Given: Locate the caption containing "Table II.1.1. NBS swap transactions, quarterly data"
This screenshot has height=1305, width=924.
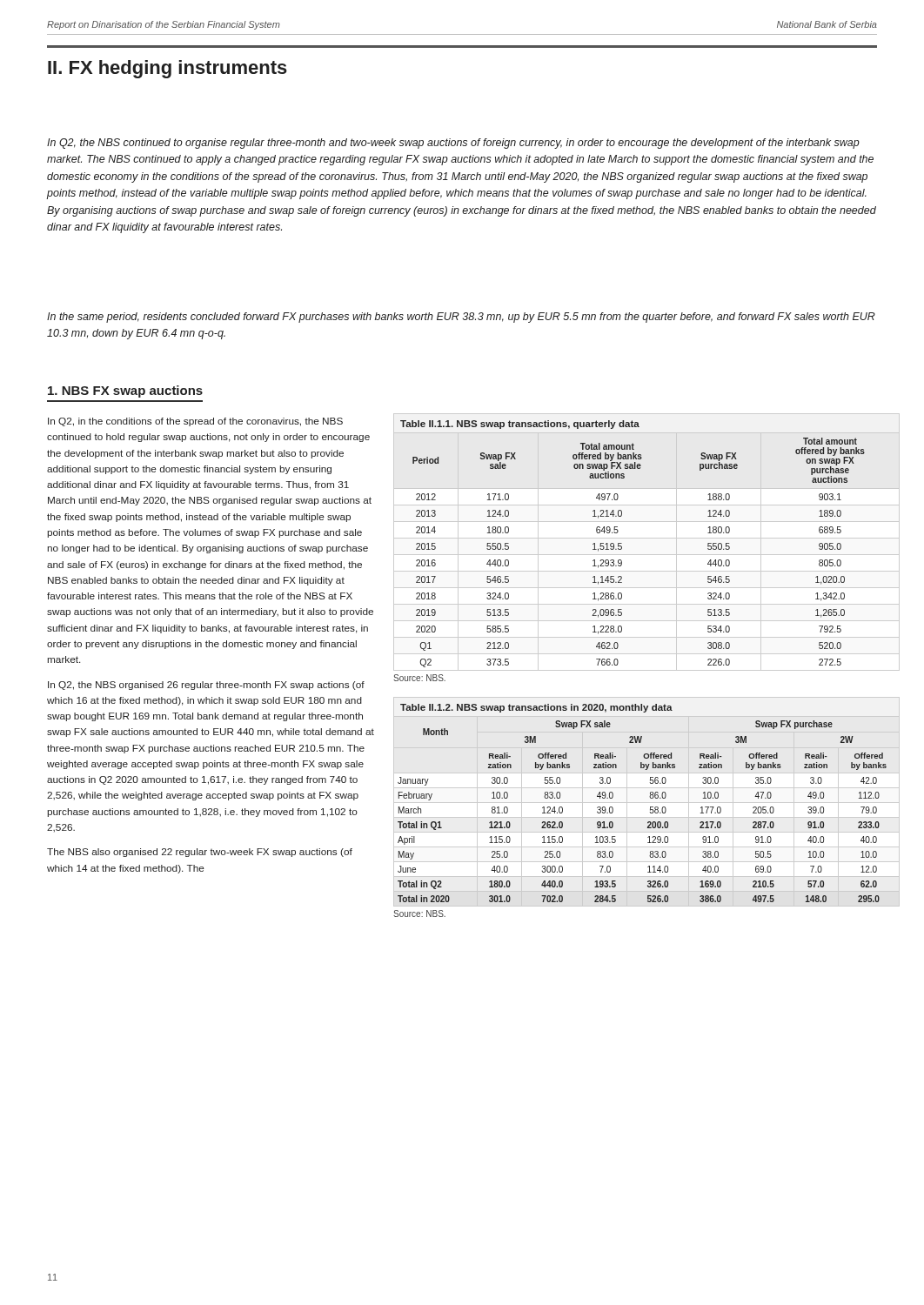Looking at the screenshot, I should coord(520,424).
